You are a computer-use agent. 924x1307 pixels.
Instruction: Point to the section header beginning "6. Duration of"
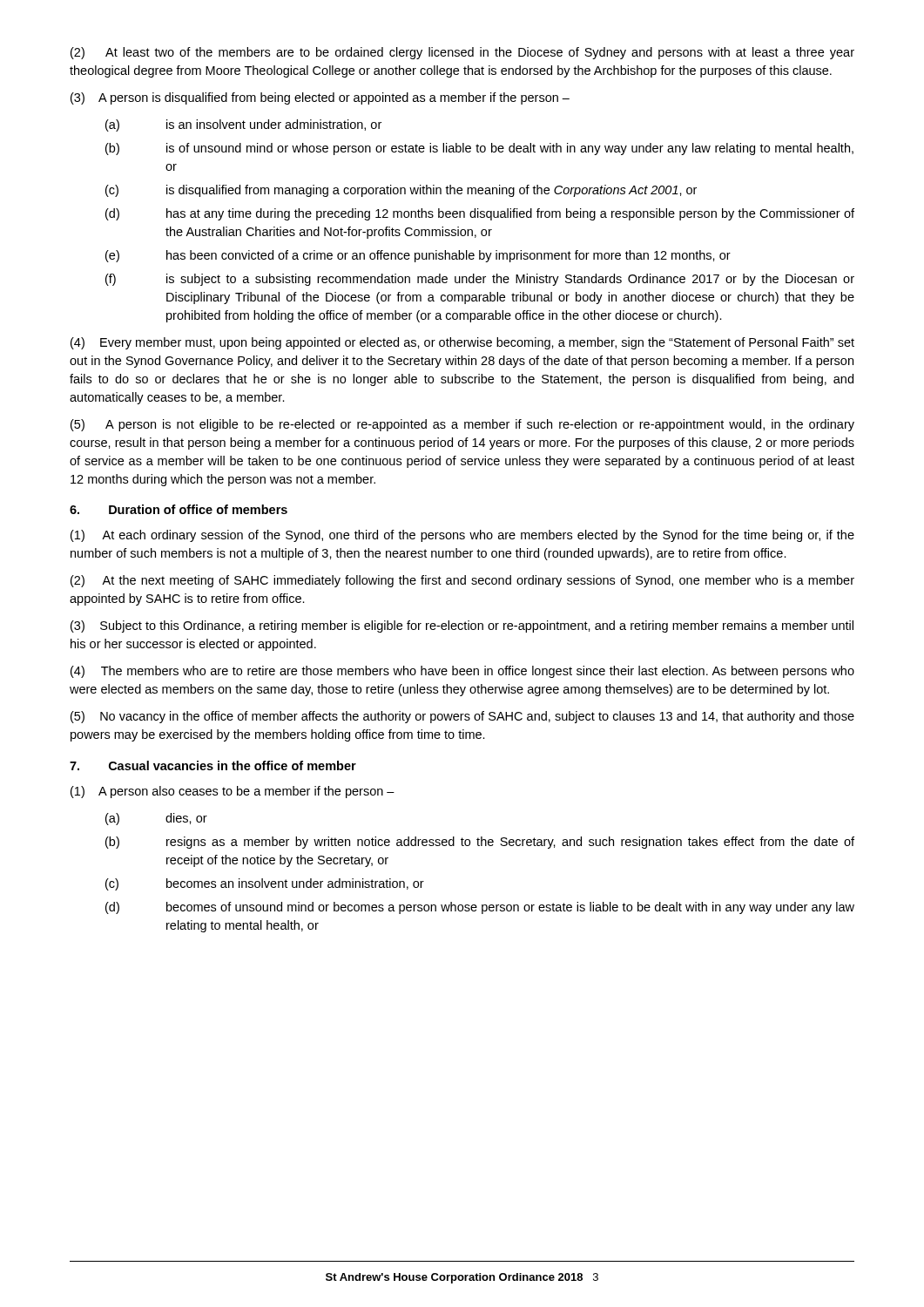(179, 511)
